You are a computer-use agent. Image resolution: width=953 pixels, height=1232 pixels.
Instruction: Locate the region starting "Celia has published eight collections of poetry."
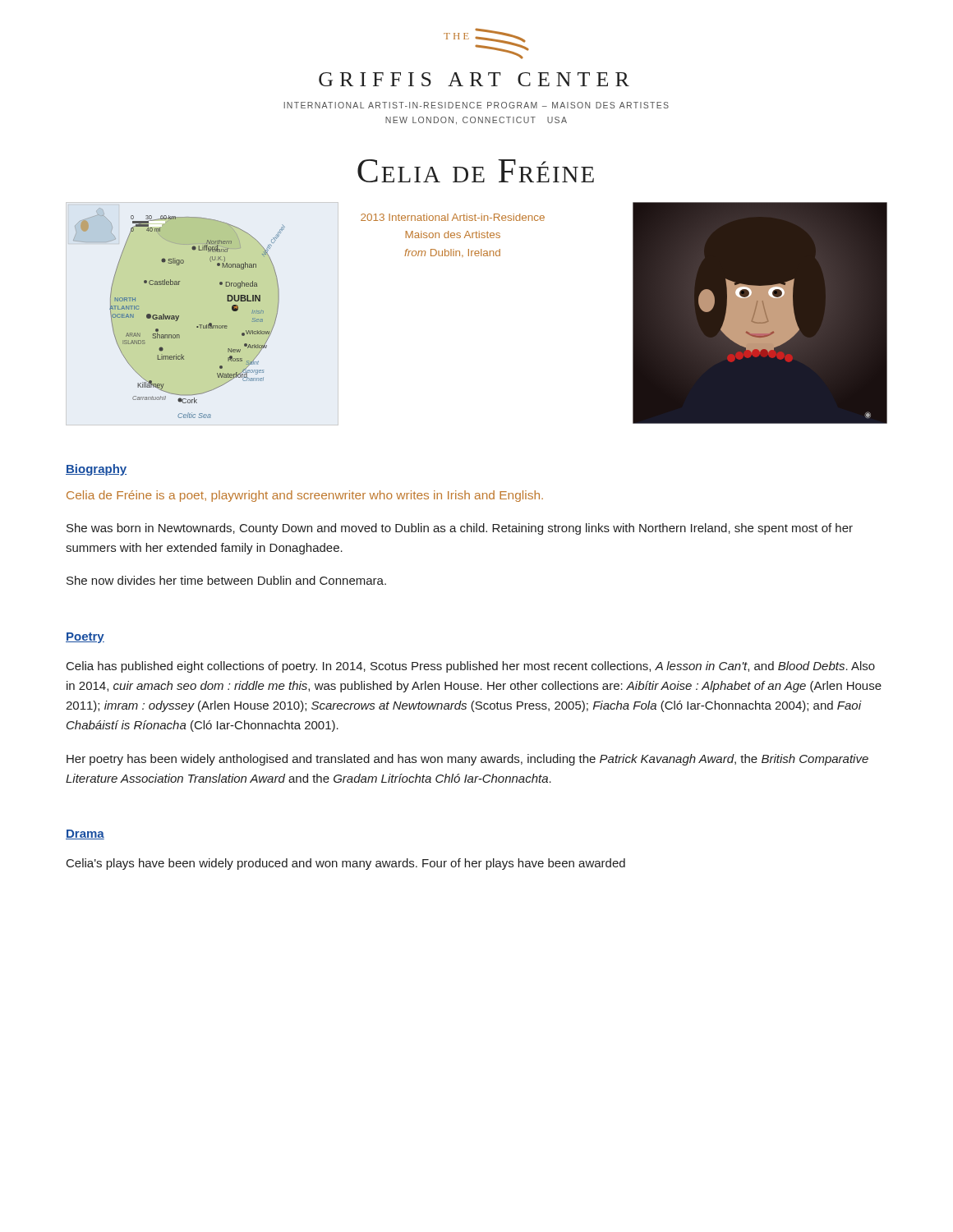474,695
